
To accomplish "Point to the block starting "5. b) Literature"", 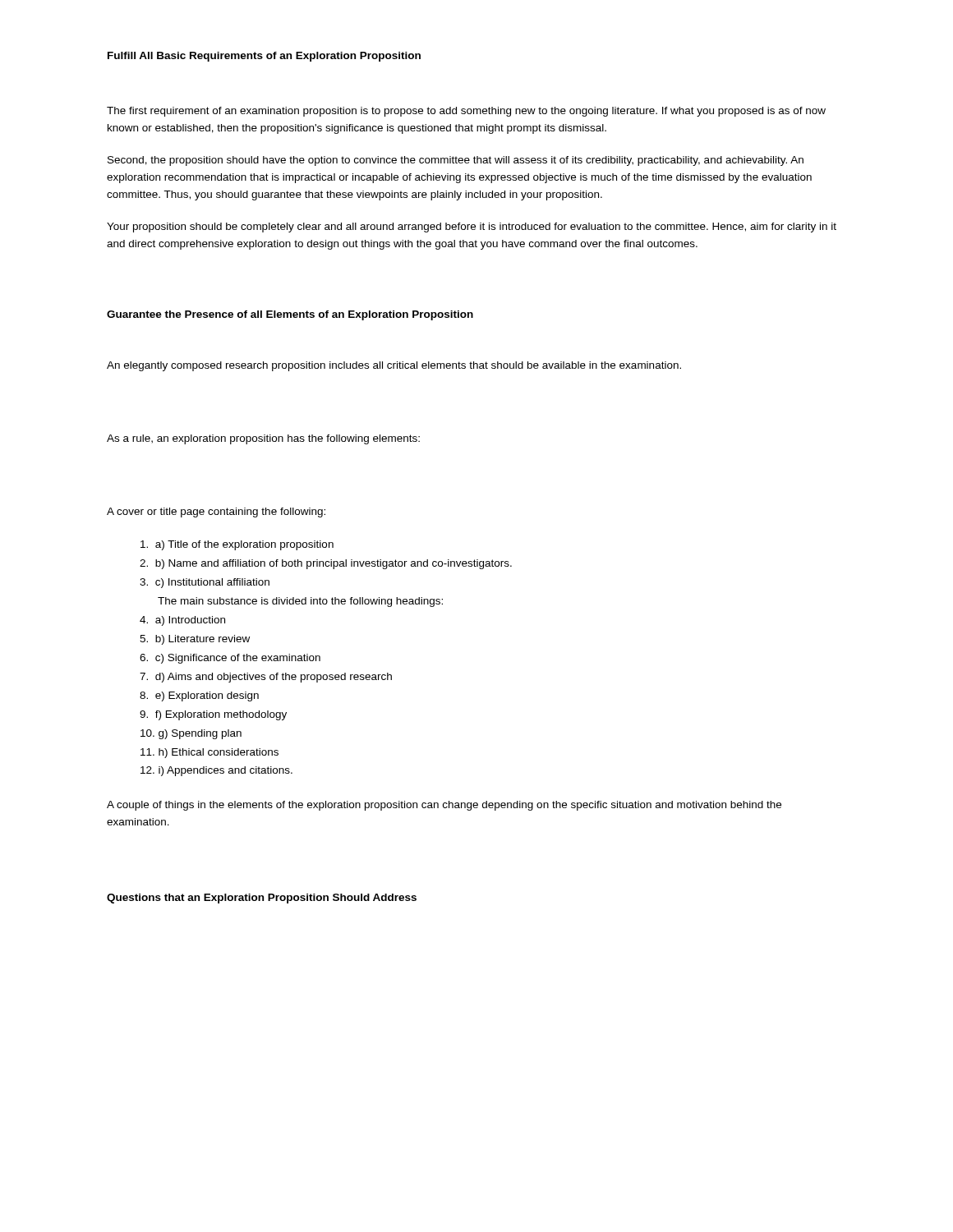I will 195,639.
